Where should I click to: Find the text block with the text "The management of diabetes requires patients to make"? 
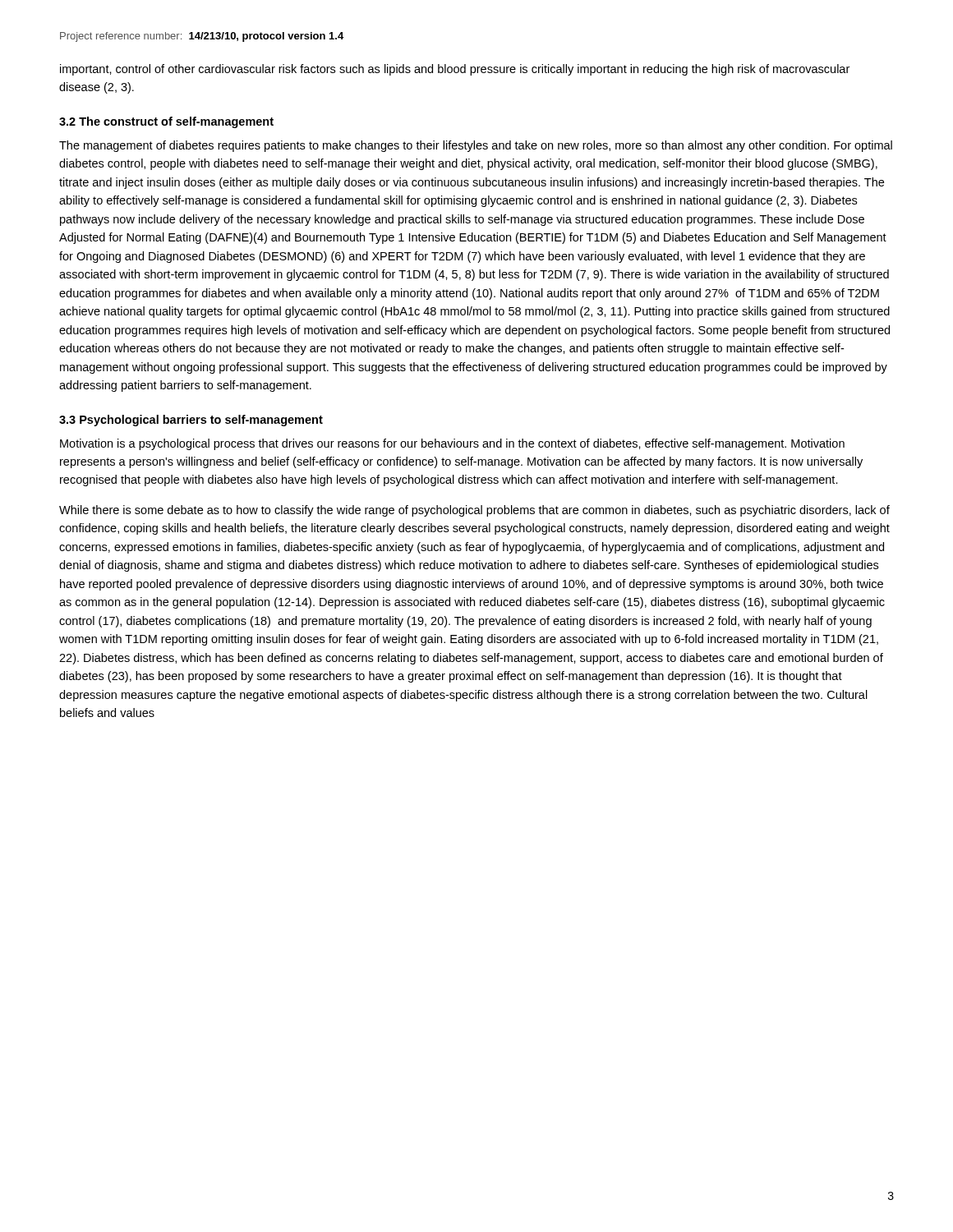coord(476,265)
